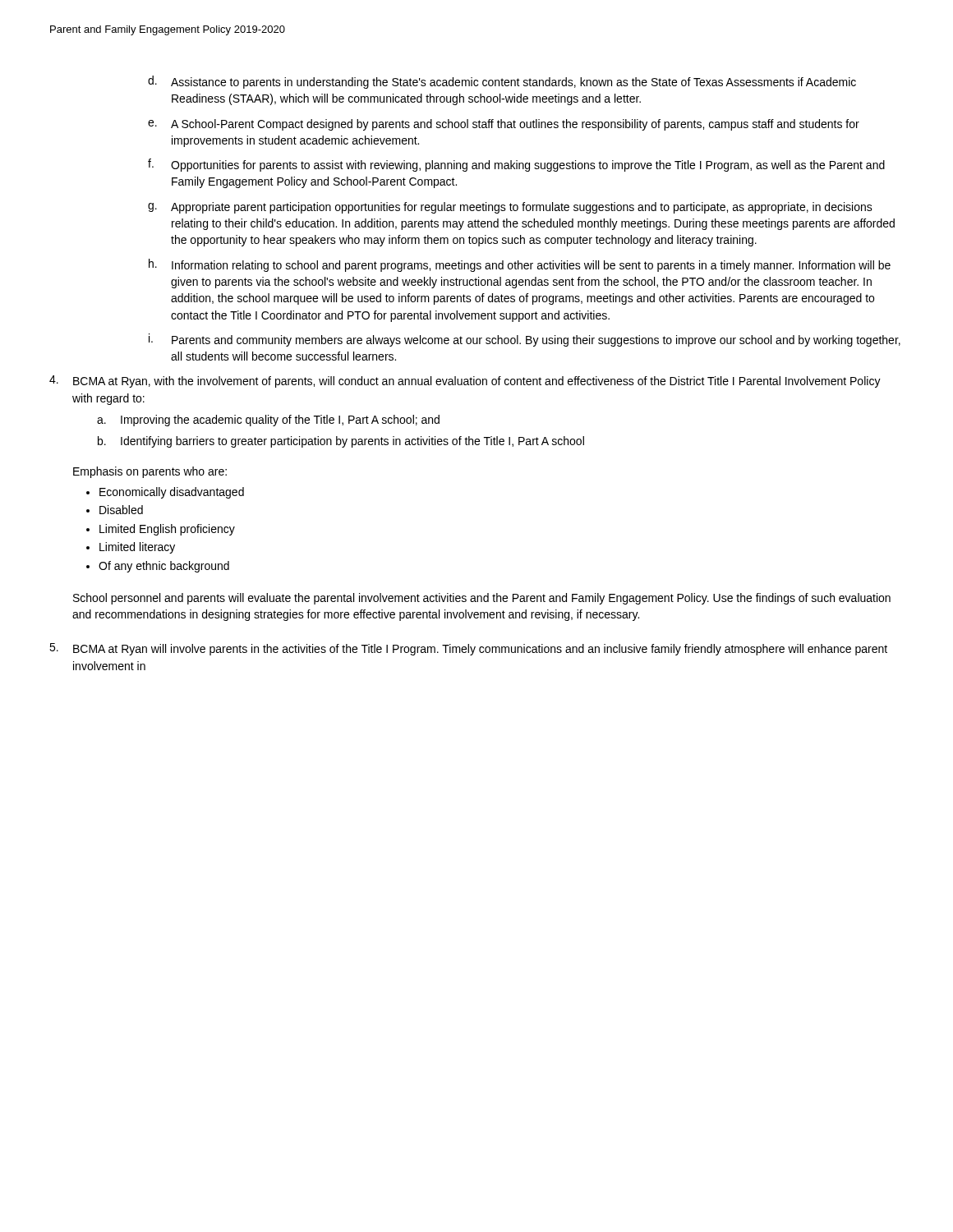Click on the element starting "e. A School-Parent Compact designed"

point(526,132)
